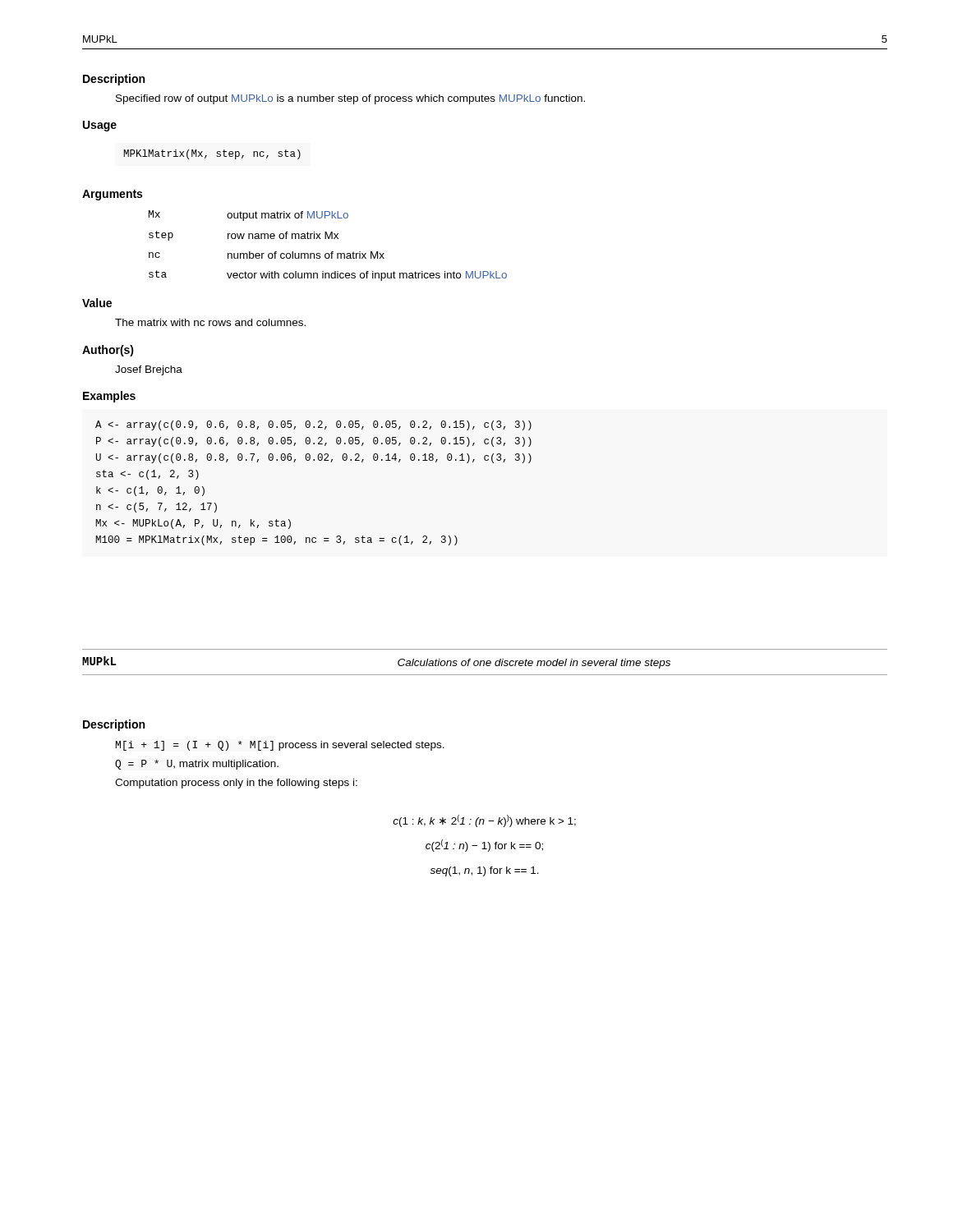This screenshot has width=953, height=1232.
Task: Locate the block starting "A <- array(c(0.9,"
Action: click(313, 425)
